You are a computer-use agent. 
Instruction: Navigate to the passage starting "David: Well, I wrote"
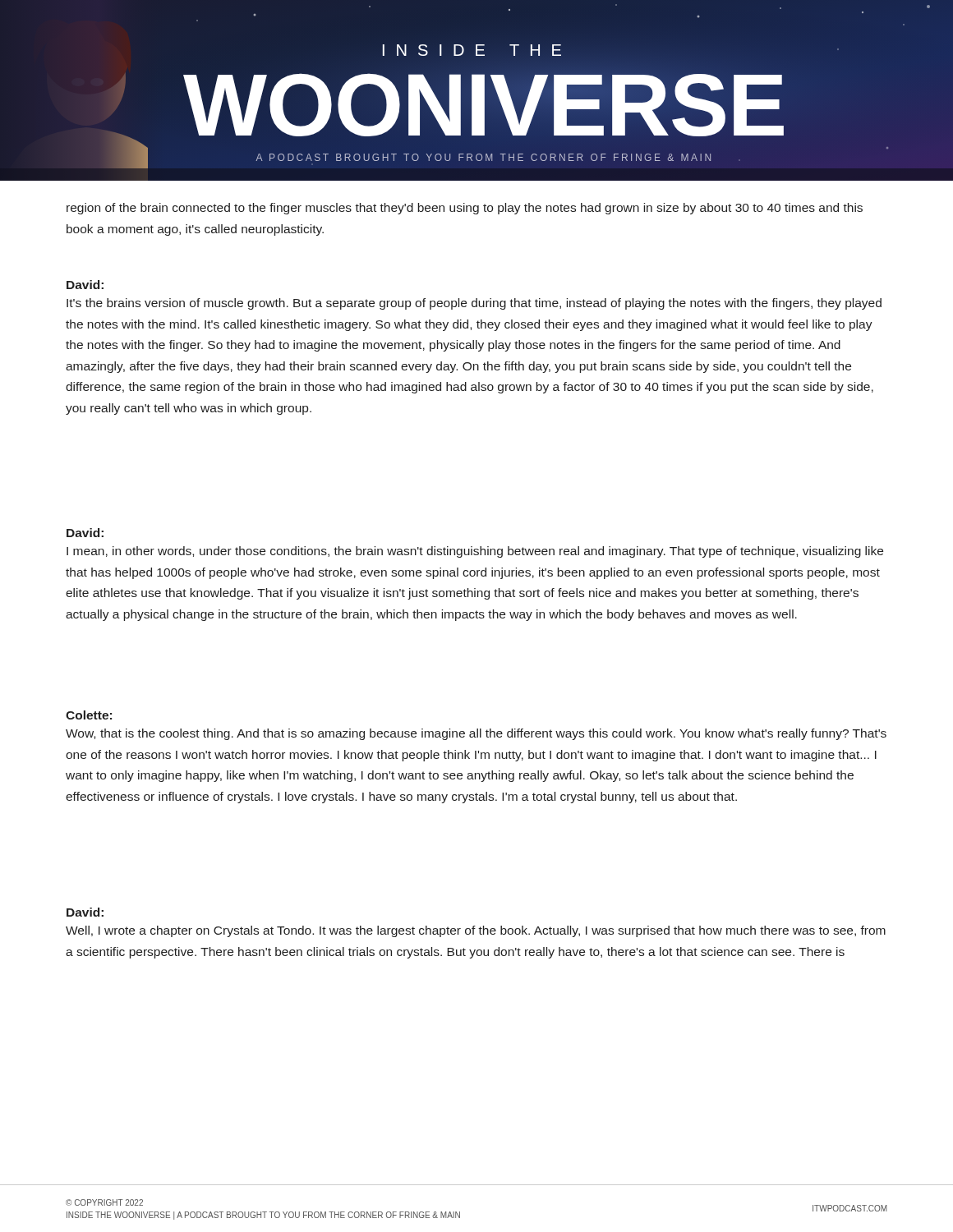coord(476,934)
